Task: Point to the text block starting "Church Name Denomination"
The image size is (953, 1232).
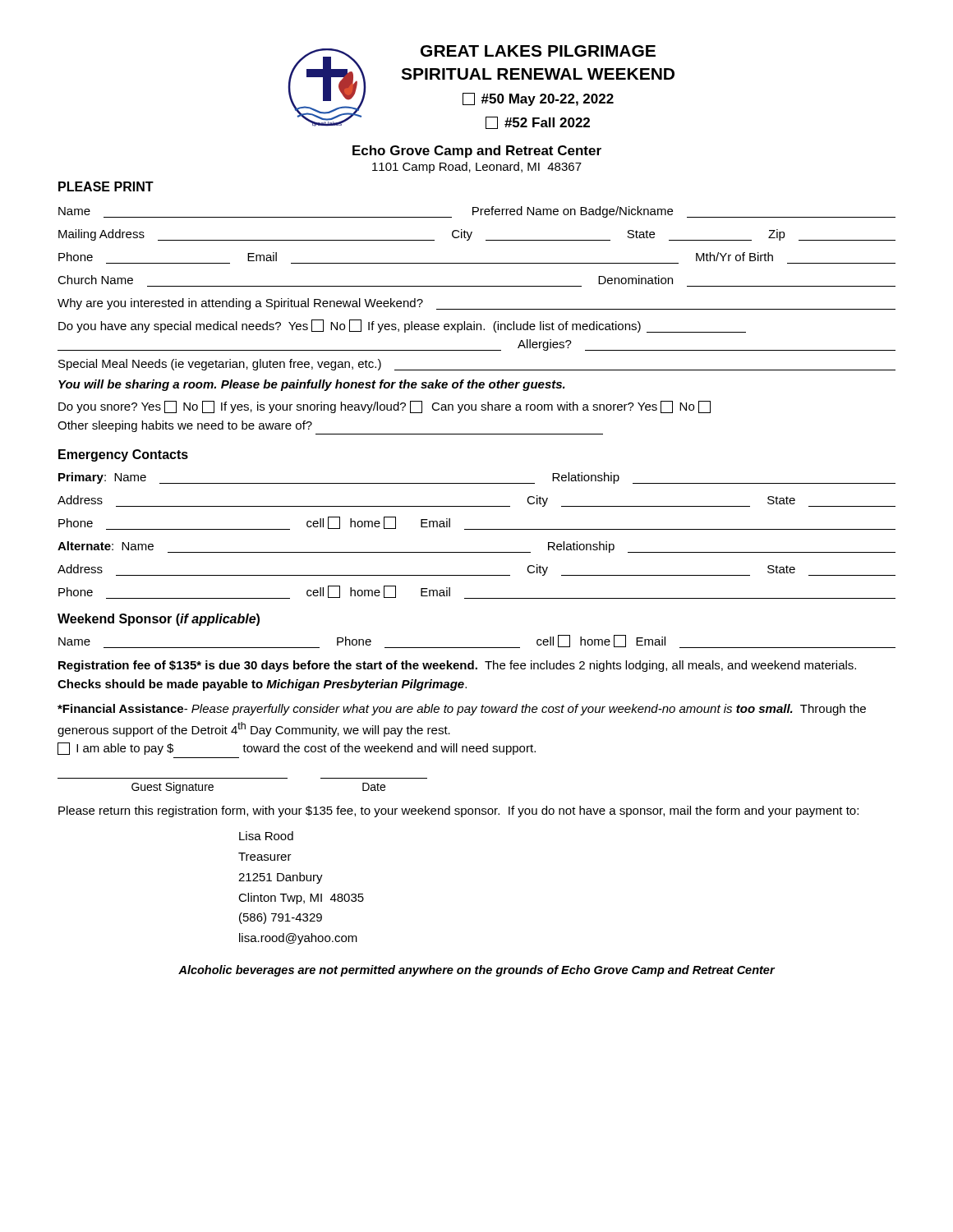Action: coord(476,280)
